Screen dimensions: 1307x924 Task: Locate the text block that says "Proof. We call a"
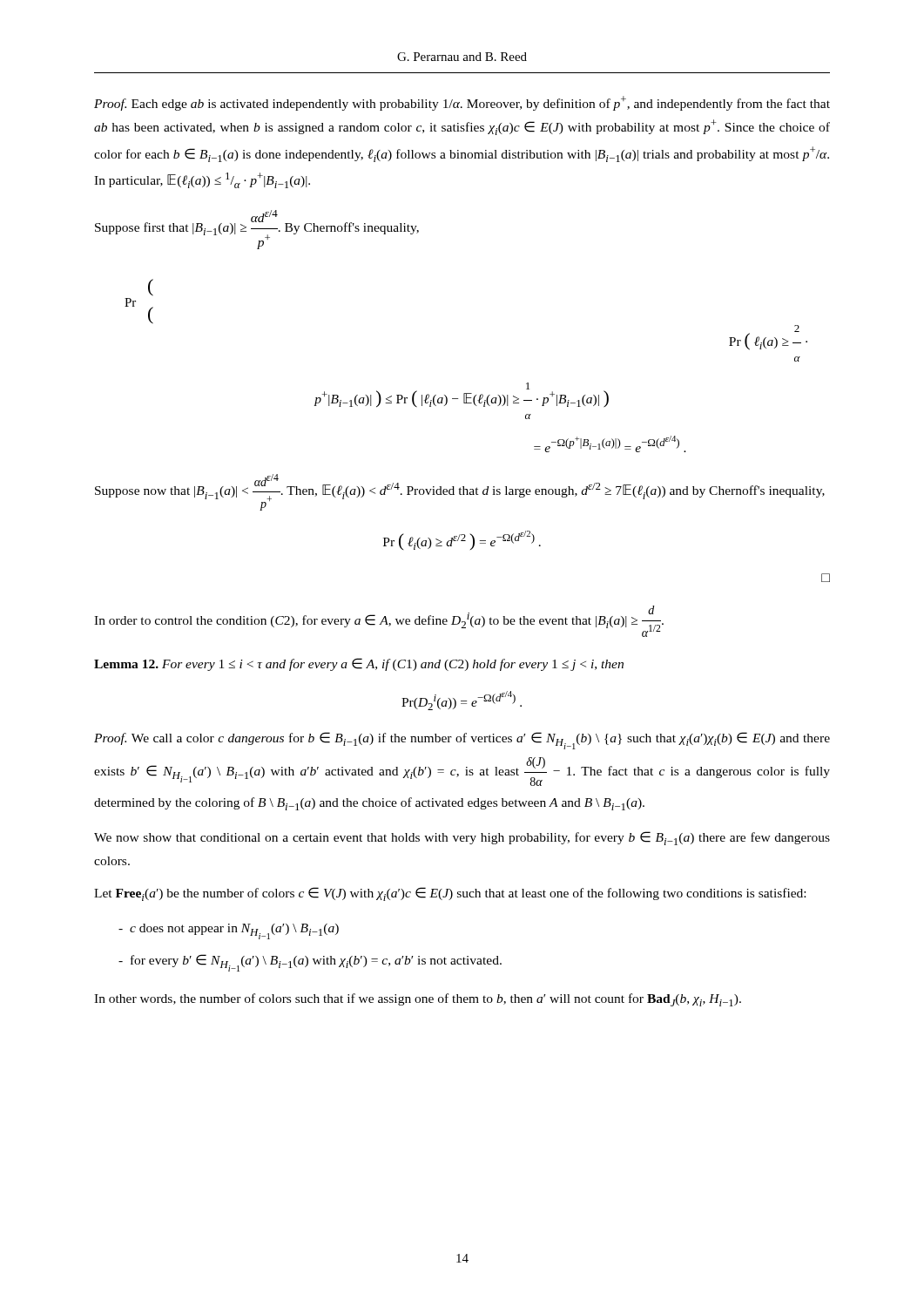(462, 771)
